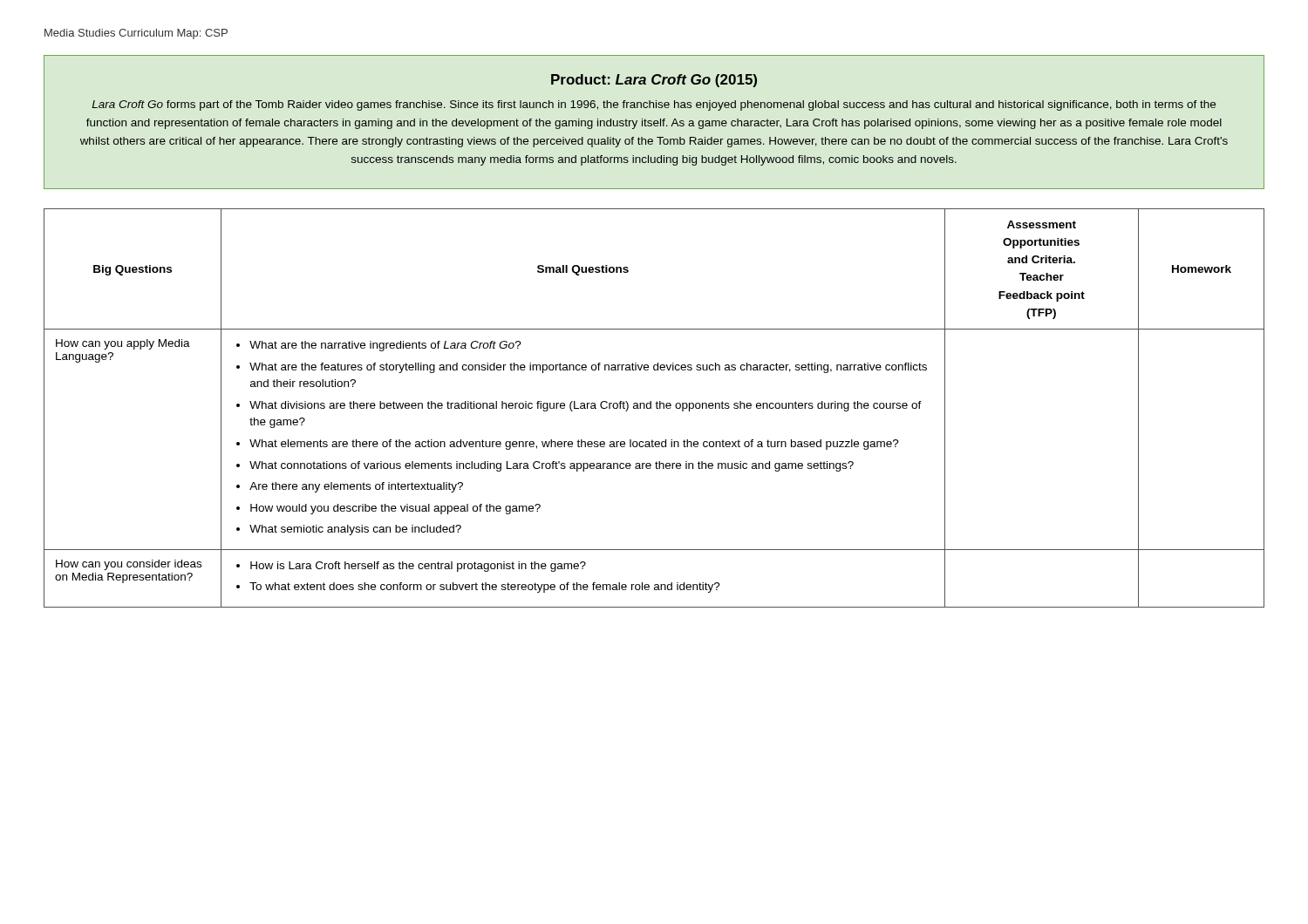Locate the text block that reads "Product: Lara Croft Go (2015)"
The image size is (1308, 924).
pos(654,120)
